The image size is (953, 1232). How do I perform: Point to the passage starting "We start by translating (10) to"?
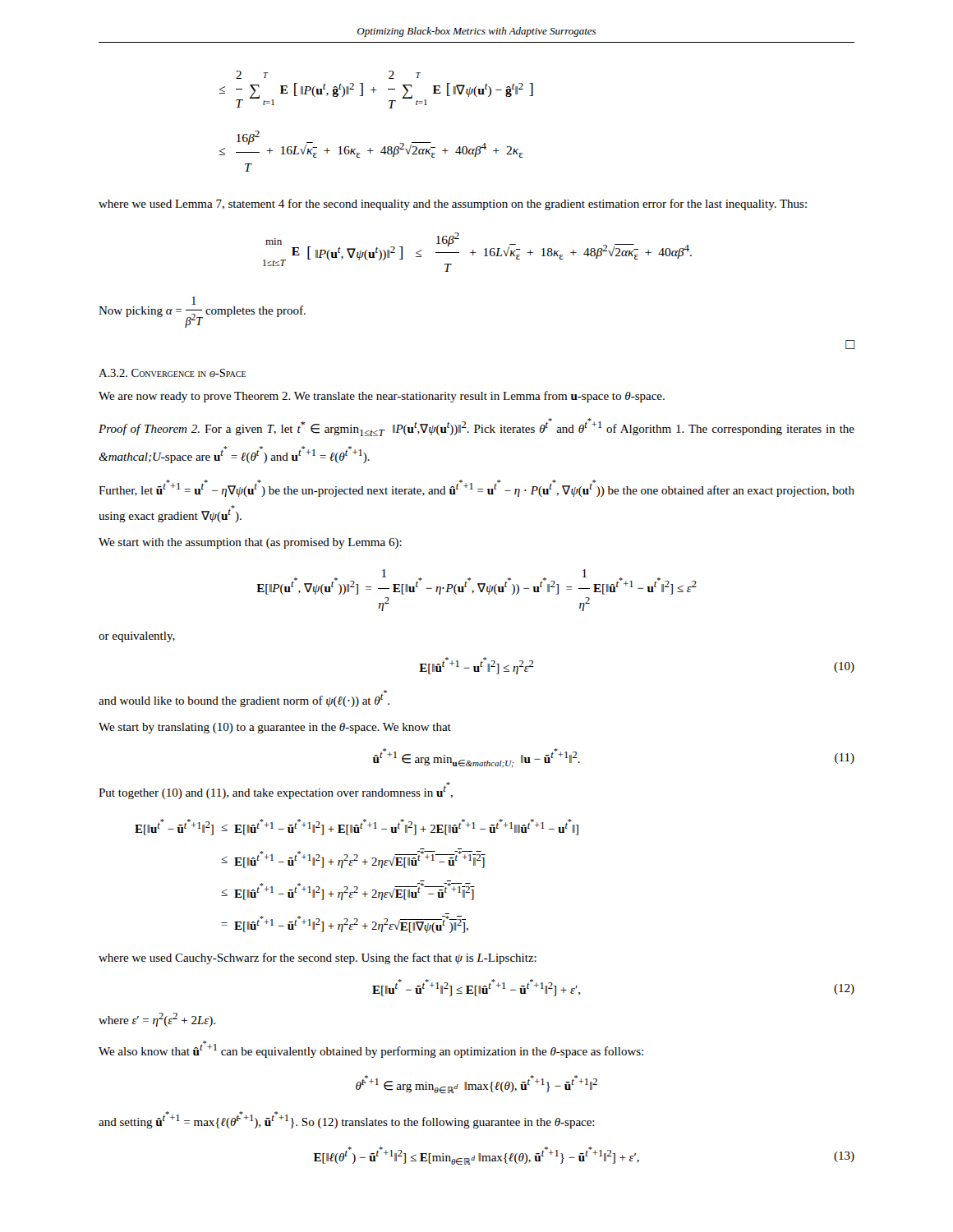coord(275,727)
